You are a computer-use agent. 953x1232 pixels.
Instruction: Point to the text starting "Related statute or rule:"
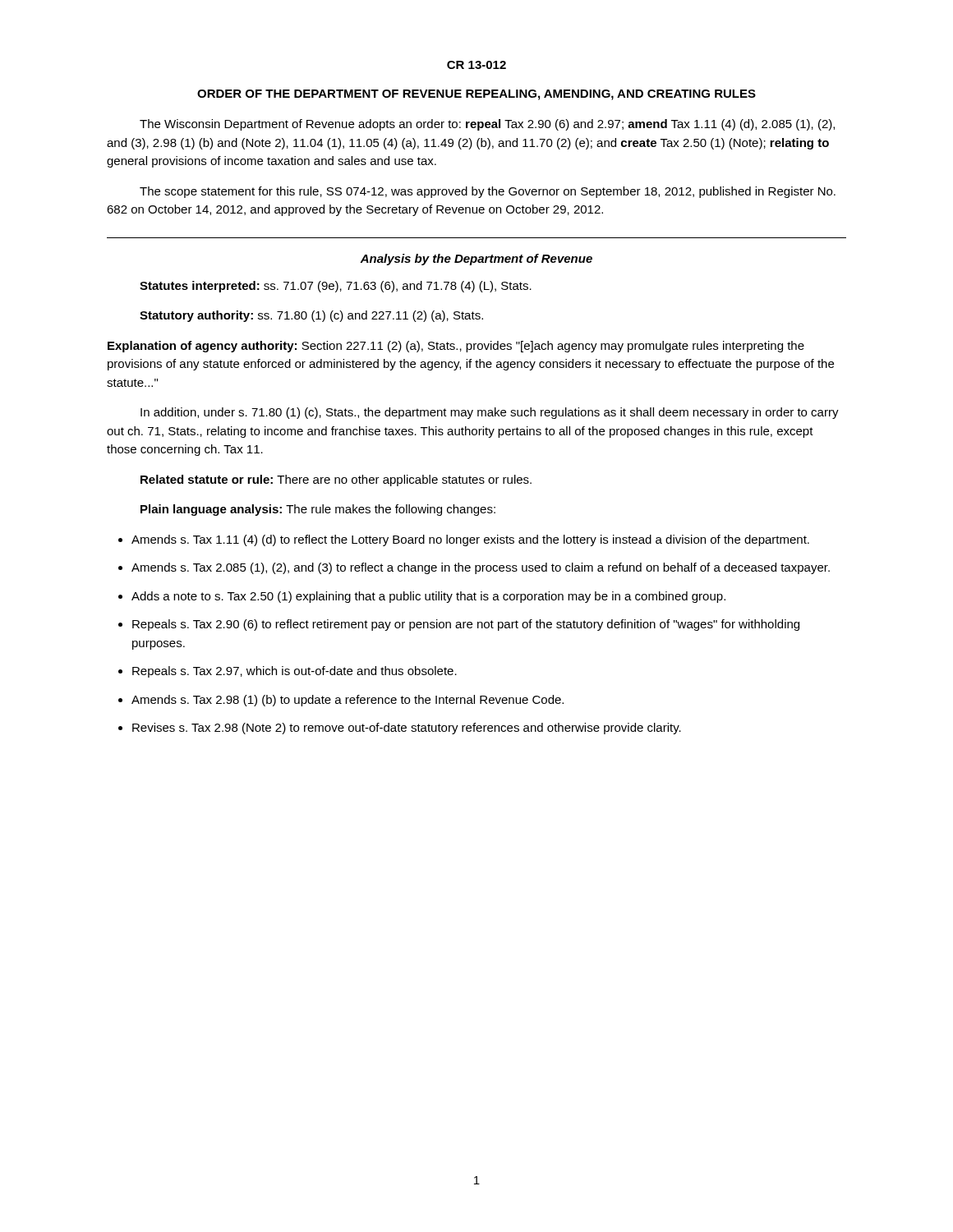click(x=336, y=479)
